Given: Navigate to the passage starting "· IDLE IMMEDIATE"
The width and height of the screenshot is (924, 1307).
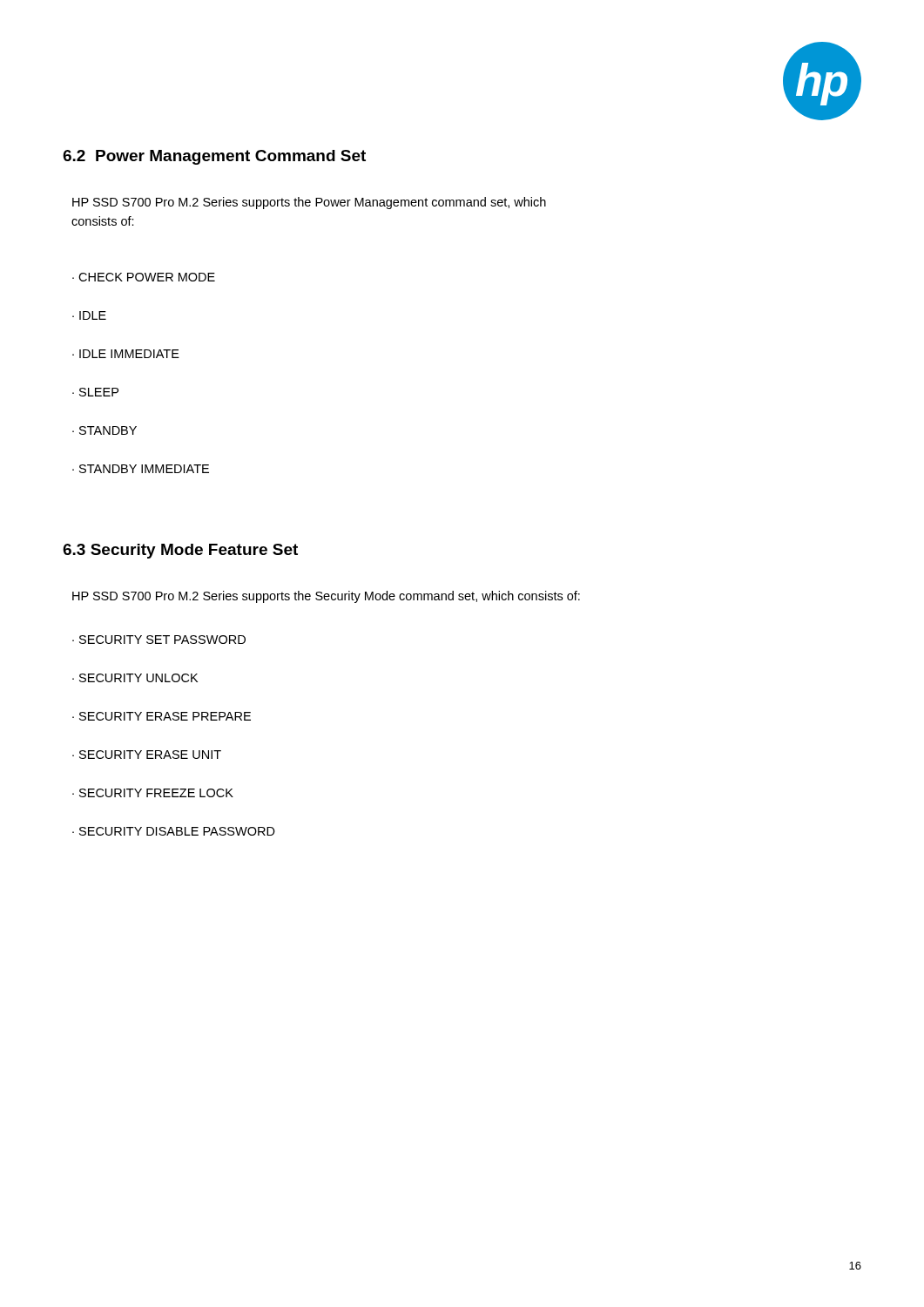Looking at the screenshot, I should 125,354.
